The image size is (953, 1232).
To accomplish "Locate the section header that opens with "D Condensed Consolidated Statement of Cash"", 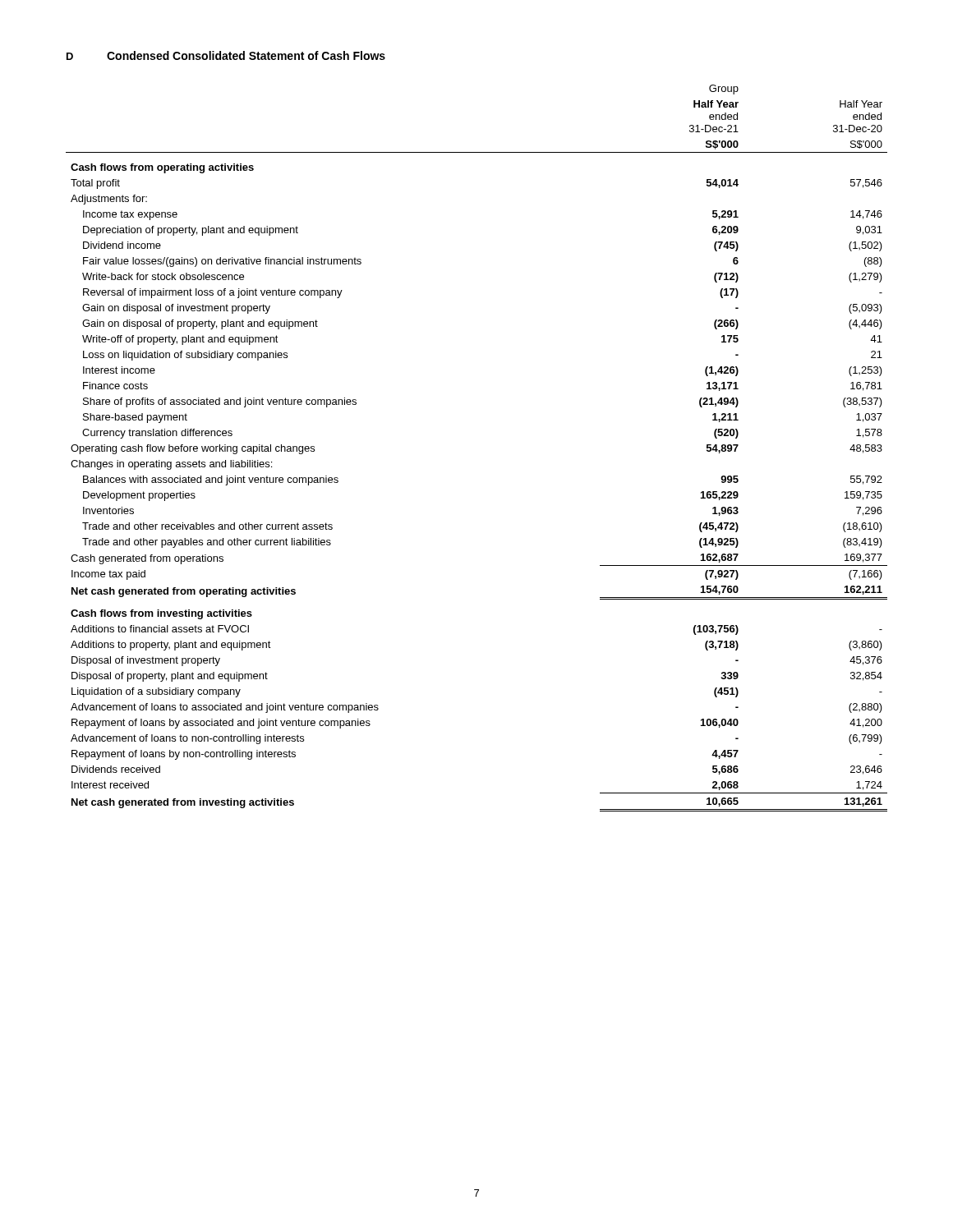I will click(226, 56).
